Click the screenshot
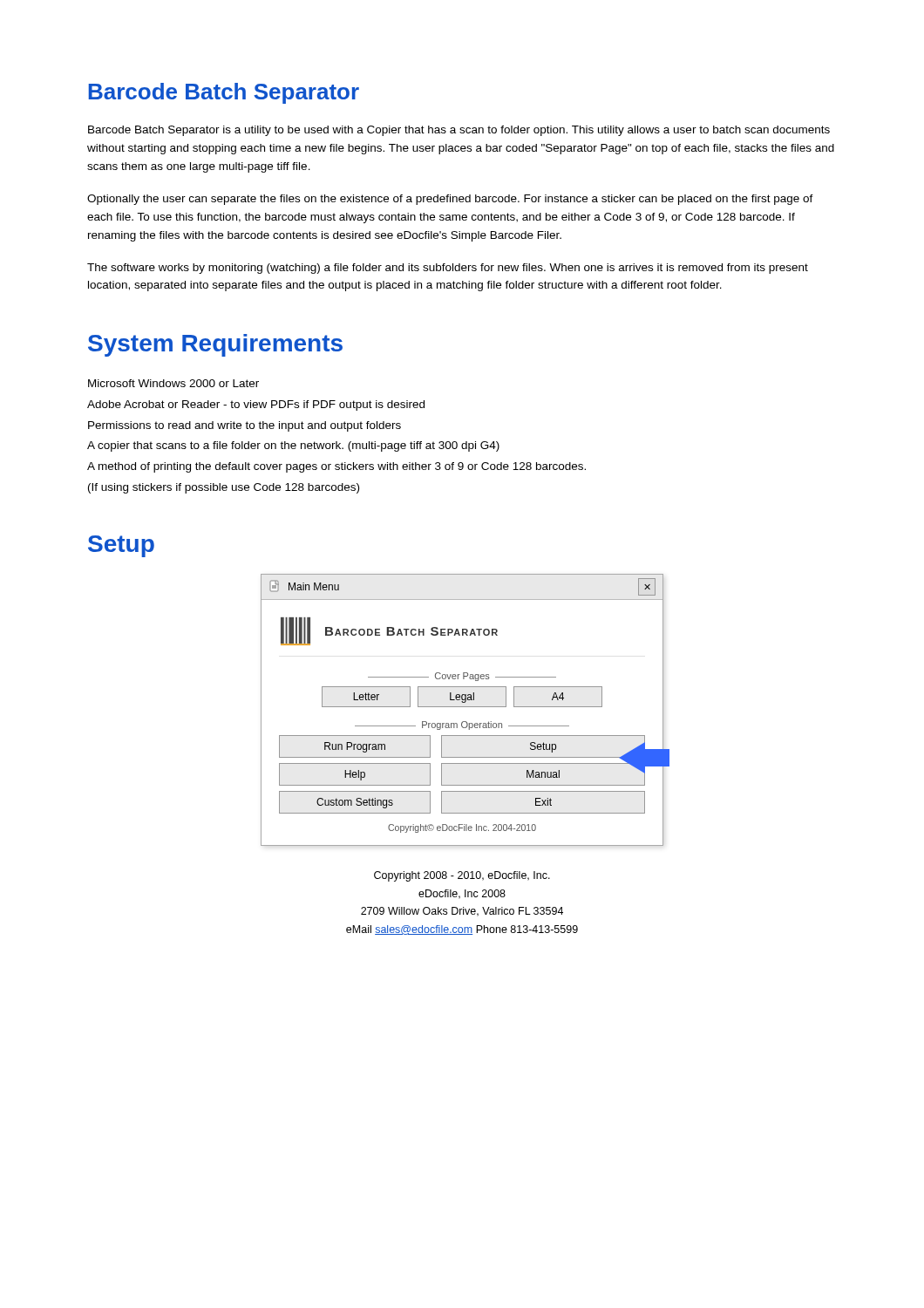Screen dimensions: 1308x924 pyautogui.click(x=462, y=710)
